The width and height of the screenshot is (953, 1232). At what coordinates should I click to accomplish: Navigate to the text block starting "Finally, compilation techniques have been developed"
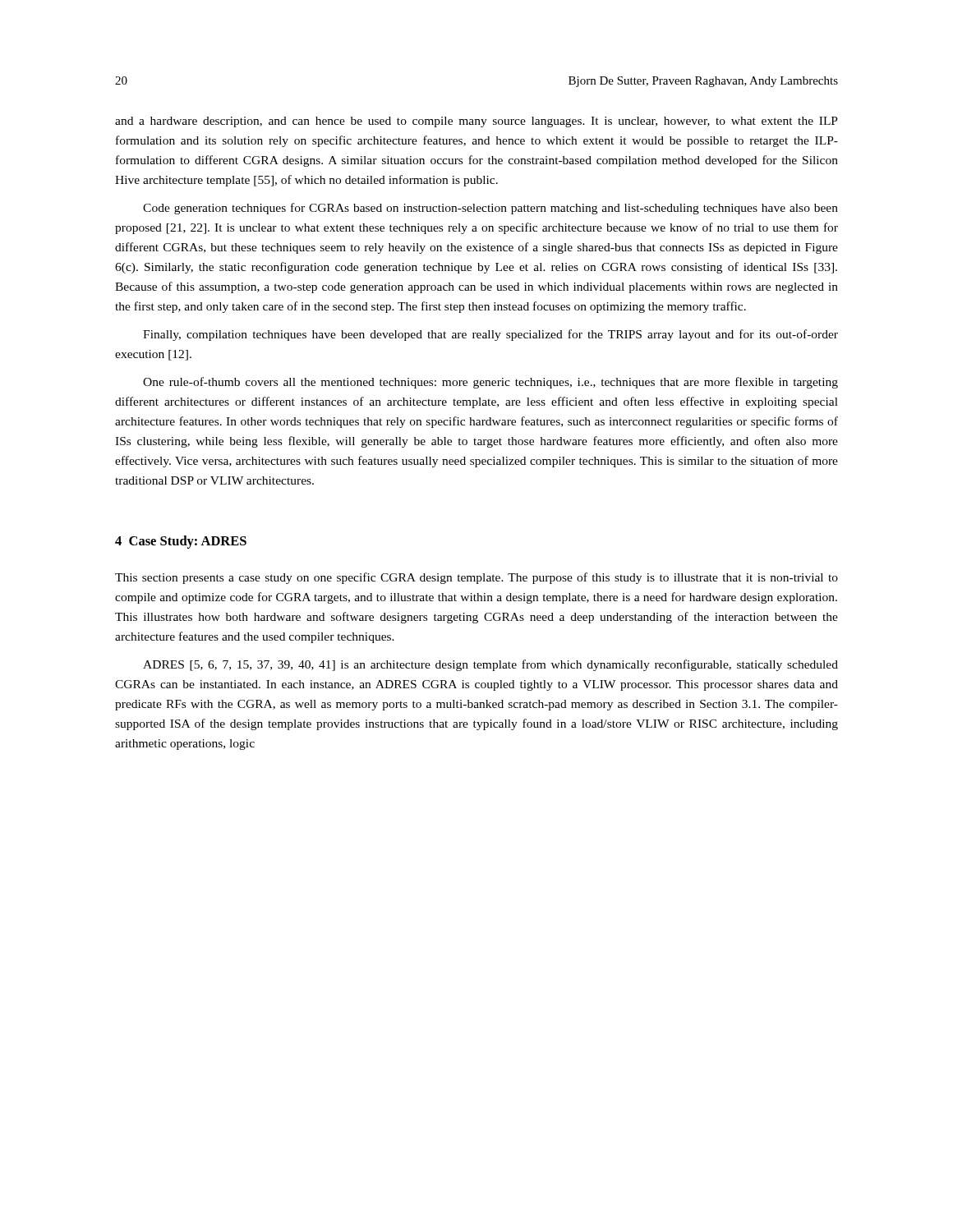coord(476,344)
